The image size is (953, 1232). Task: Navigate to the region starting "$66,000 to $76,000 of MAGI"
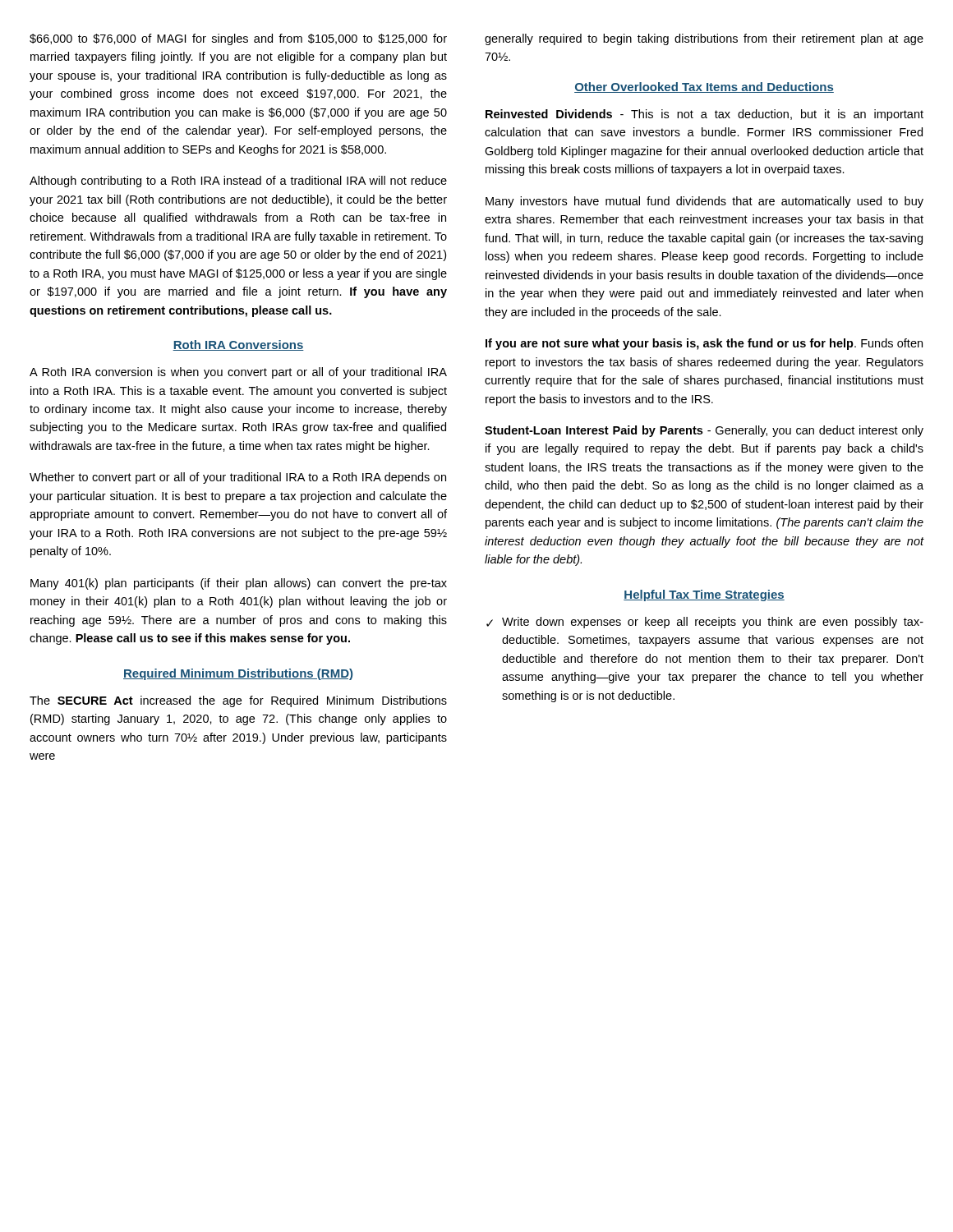pyautogui.click(x=238, y=94)
